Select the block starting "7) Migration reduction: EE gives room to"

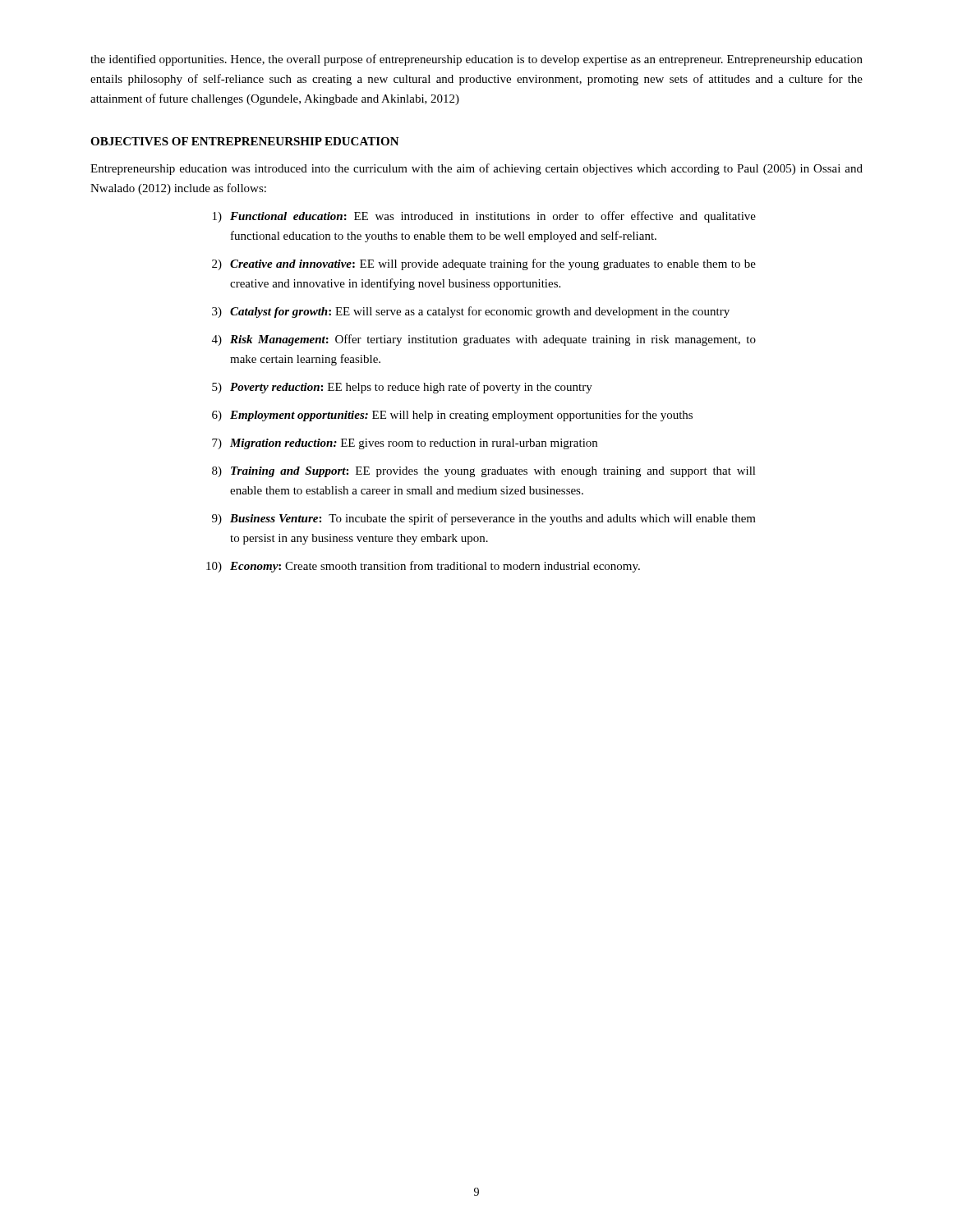476,443
